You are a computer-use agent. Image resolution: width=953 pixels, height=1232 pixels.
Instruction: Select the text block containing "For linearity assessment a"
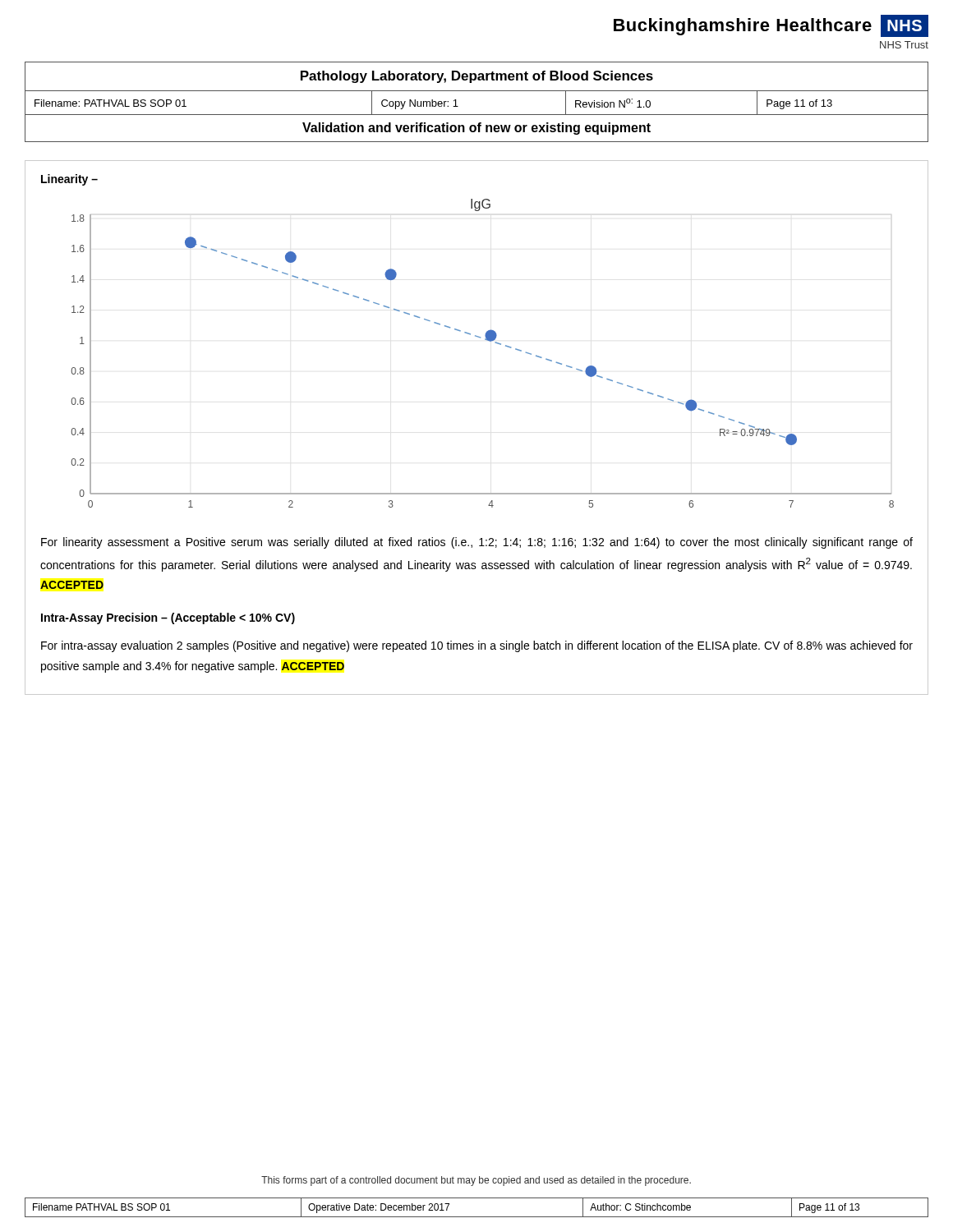click(476, 563)
